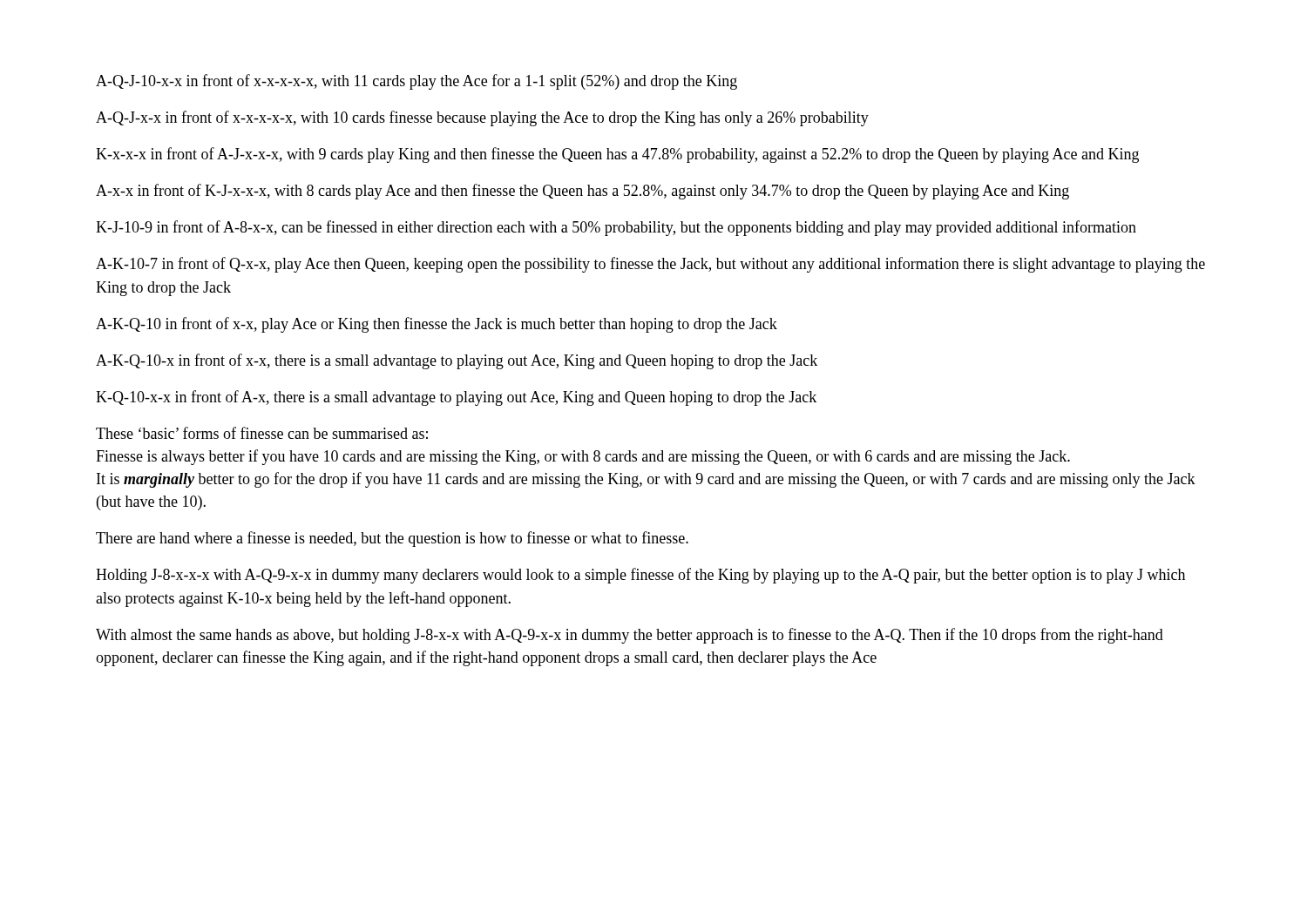This screenshot has height=924, width=1307.
Task: Select the text block that says "K-J-10-9 in front of A-8-x-x, can be finessed"
Action: pos(616,228)
